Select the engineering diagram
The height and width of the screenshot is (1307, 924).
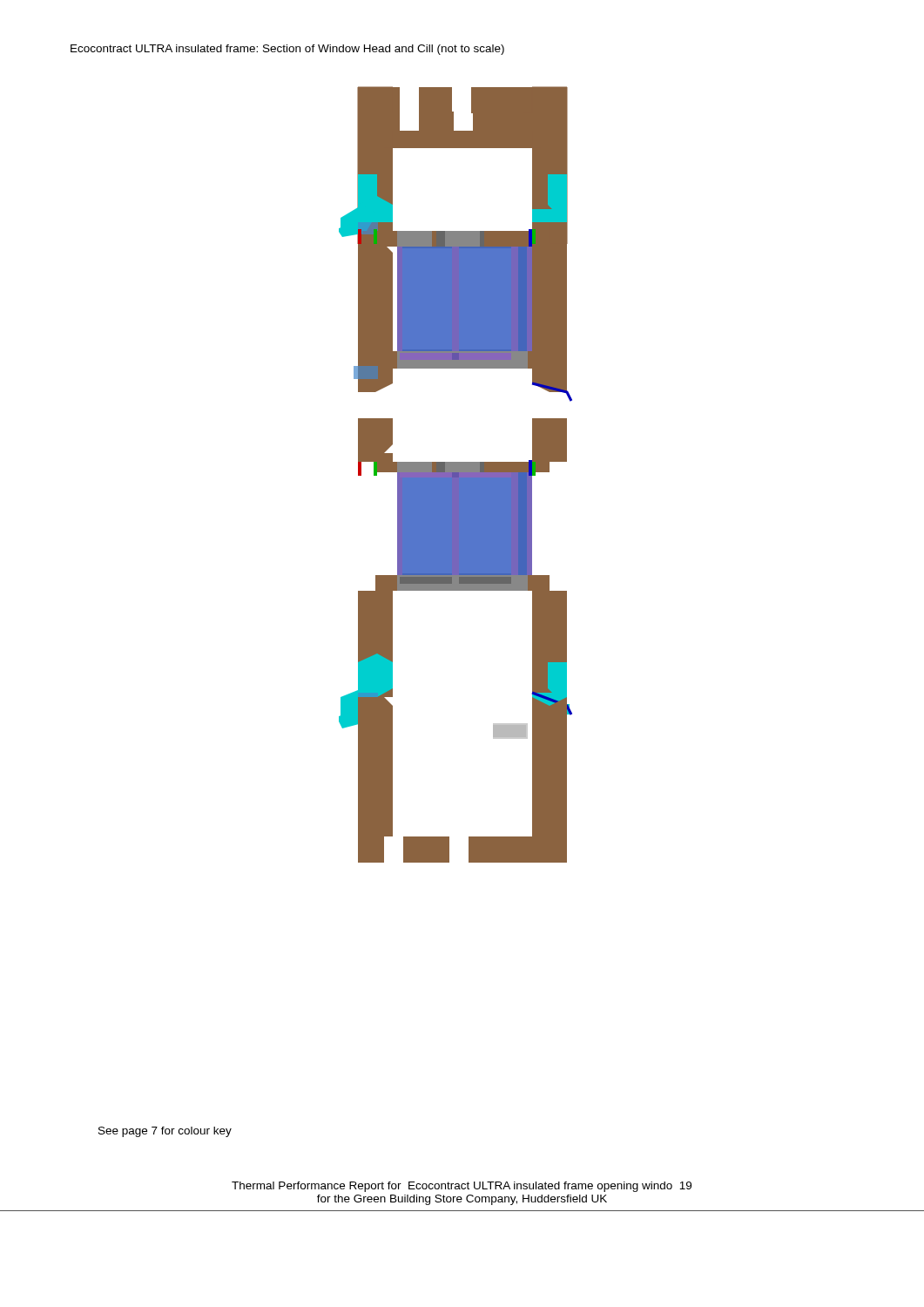click(x=462, y=592)
